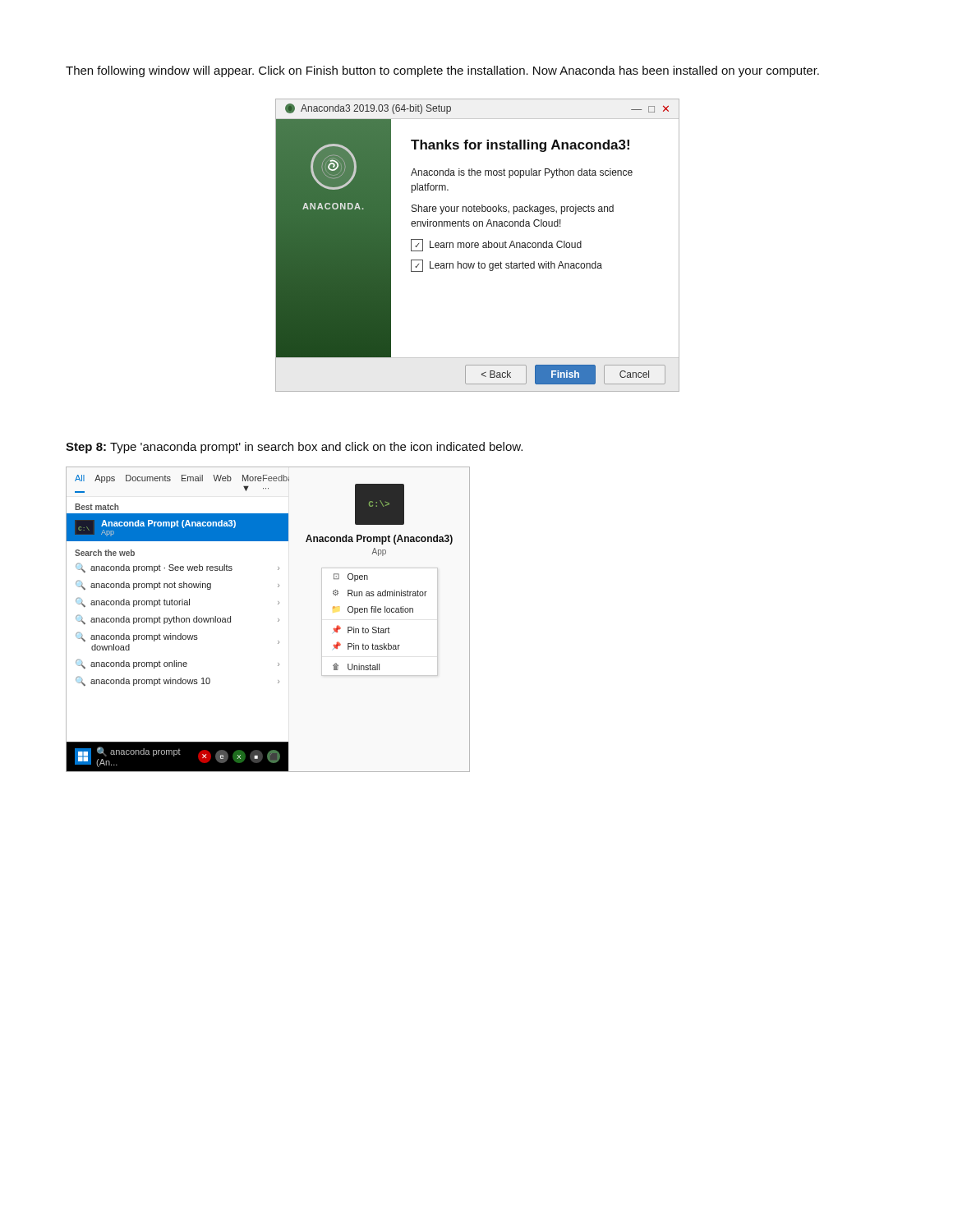The width and height of the screenshot is (953, 1232).
Task: Select the text block that reads "Then following window"
Action: [x=476, y=71]
